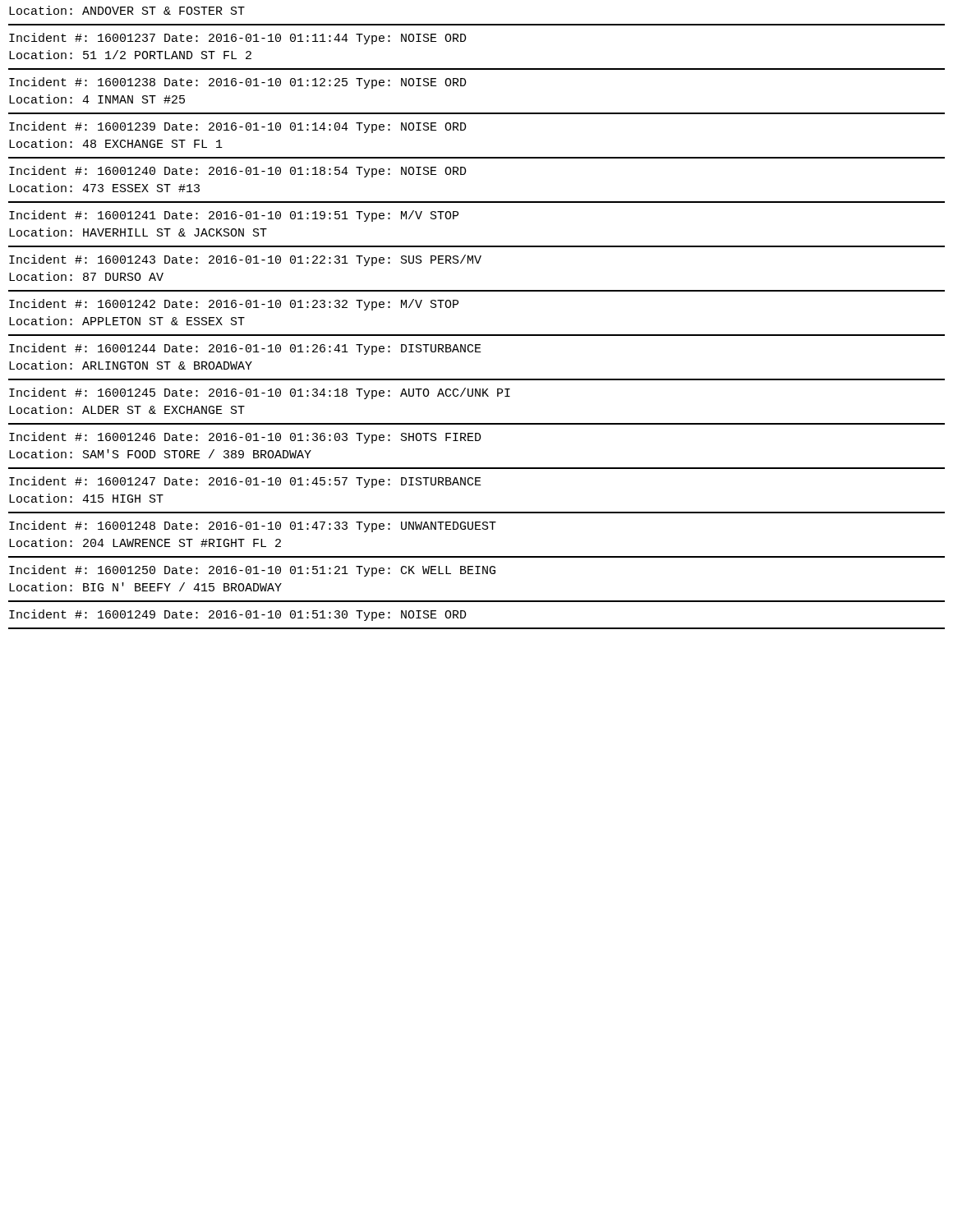Screen dimensions: 1232x953
Task: Locate the element starting "Incident #: 16001248"
Action: [476, 536]
